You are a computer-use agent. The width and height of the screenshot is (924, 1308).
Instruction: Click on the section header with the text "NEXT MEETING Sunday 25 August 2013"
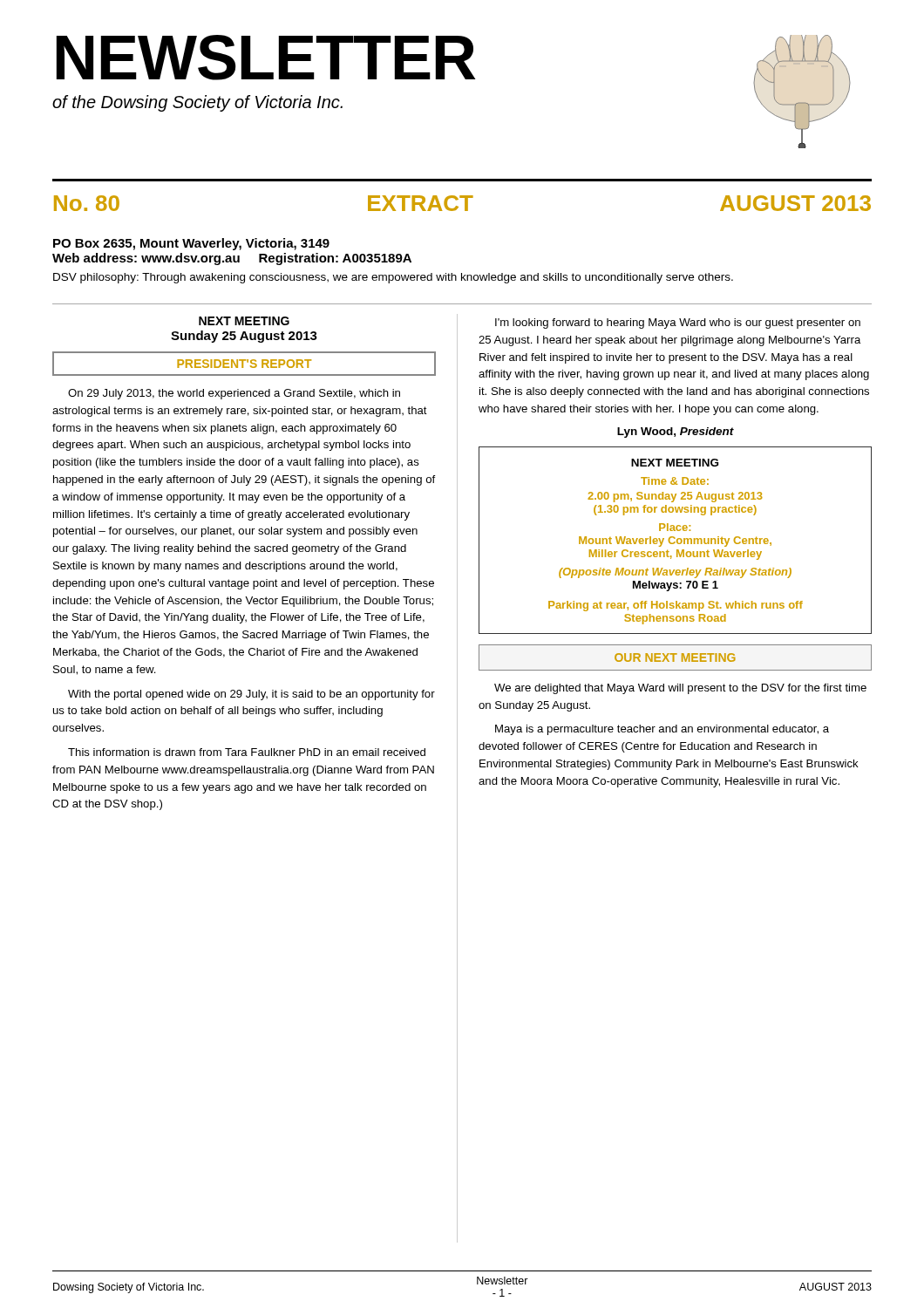(244, 328)
